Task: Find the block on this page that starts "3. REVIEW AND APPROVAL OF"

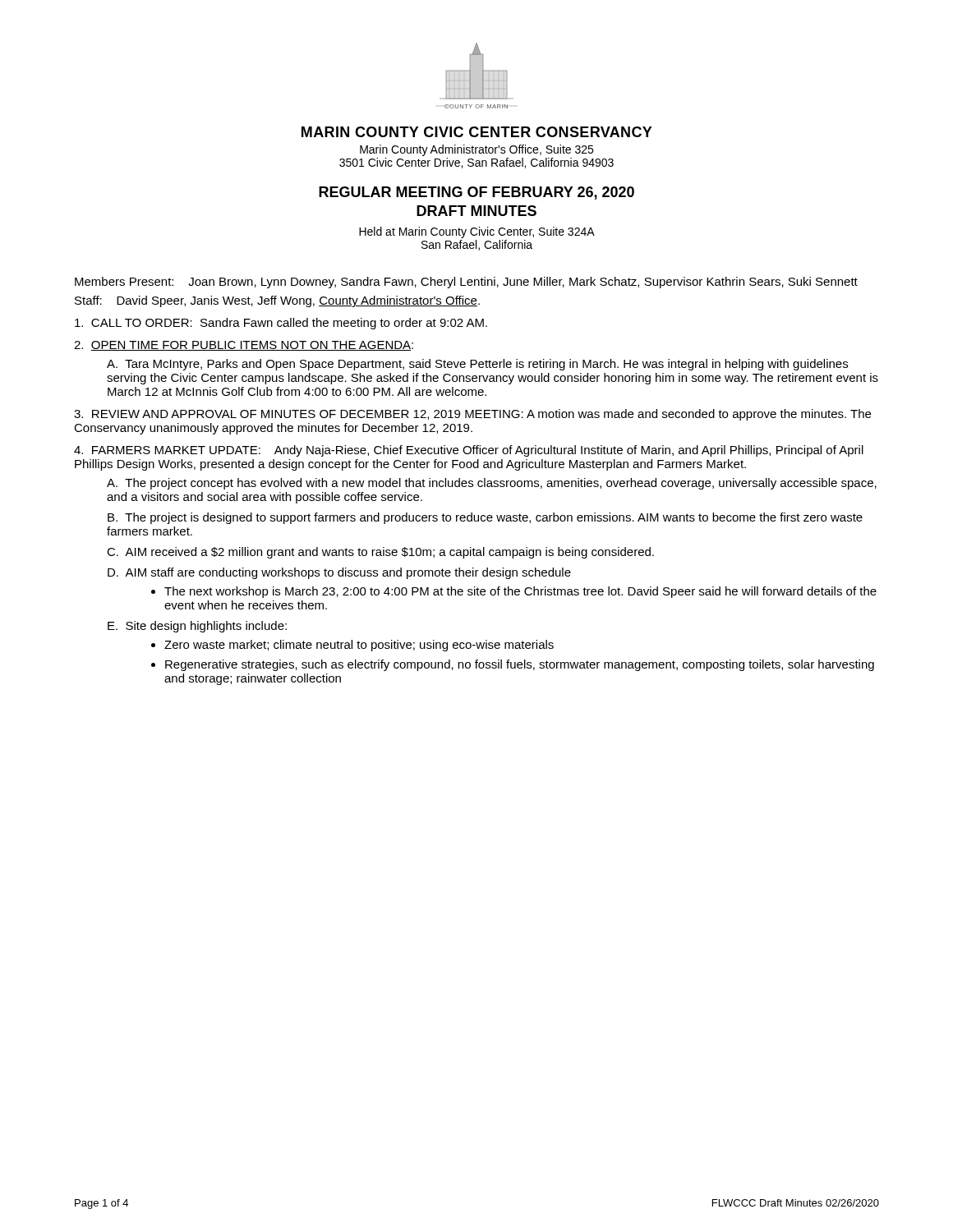Action: [473, 421]
